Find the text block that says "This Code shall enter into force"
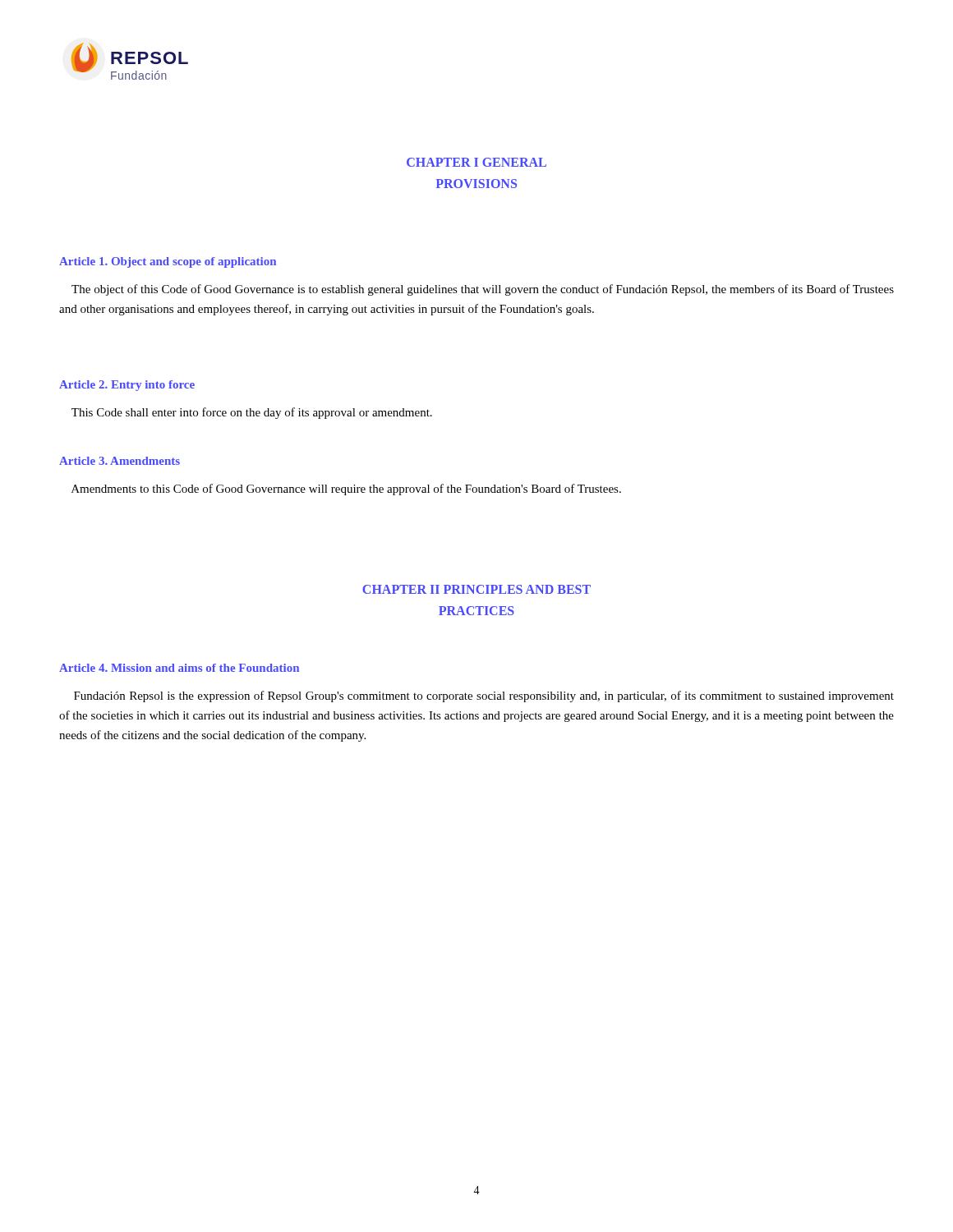This screenshot has width=953, height=1232. pos(252,413)
